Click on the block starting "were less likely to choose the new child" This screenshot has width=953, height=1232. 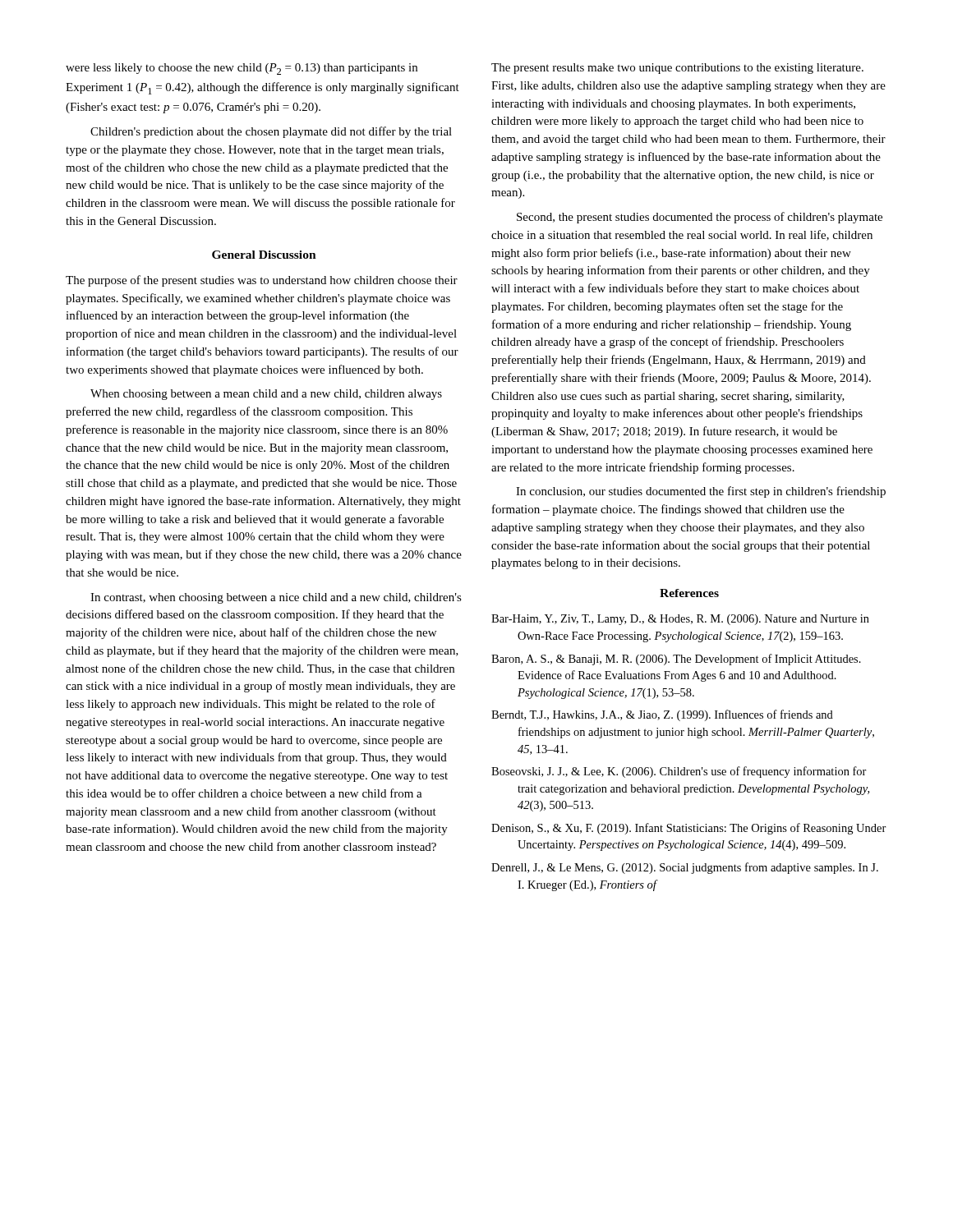[264, 88]
